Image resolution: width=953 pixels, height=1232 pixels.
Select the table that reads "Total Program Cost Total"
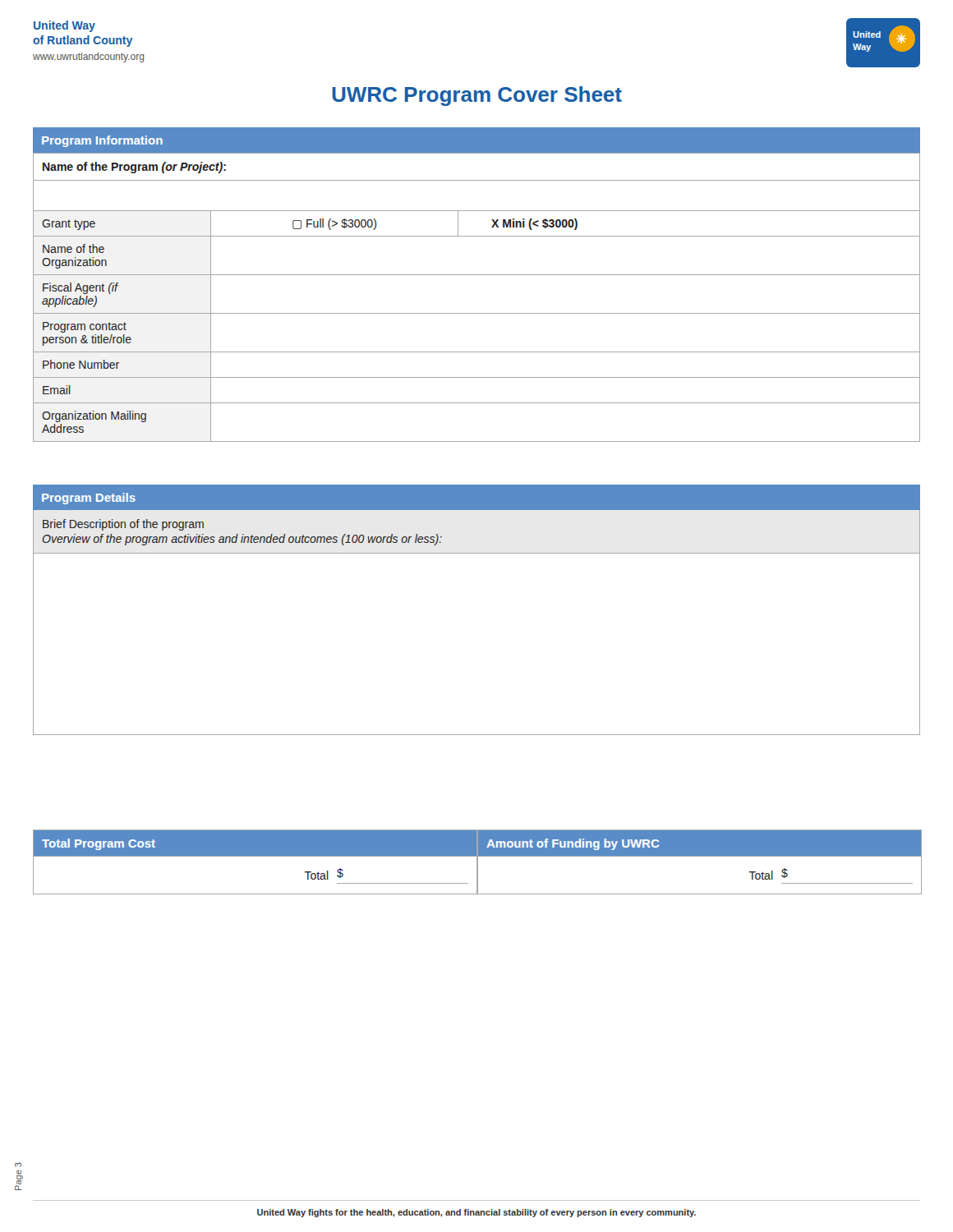pos(476,862)
